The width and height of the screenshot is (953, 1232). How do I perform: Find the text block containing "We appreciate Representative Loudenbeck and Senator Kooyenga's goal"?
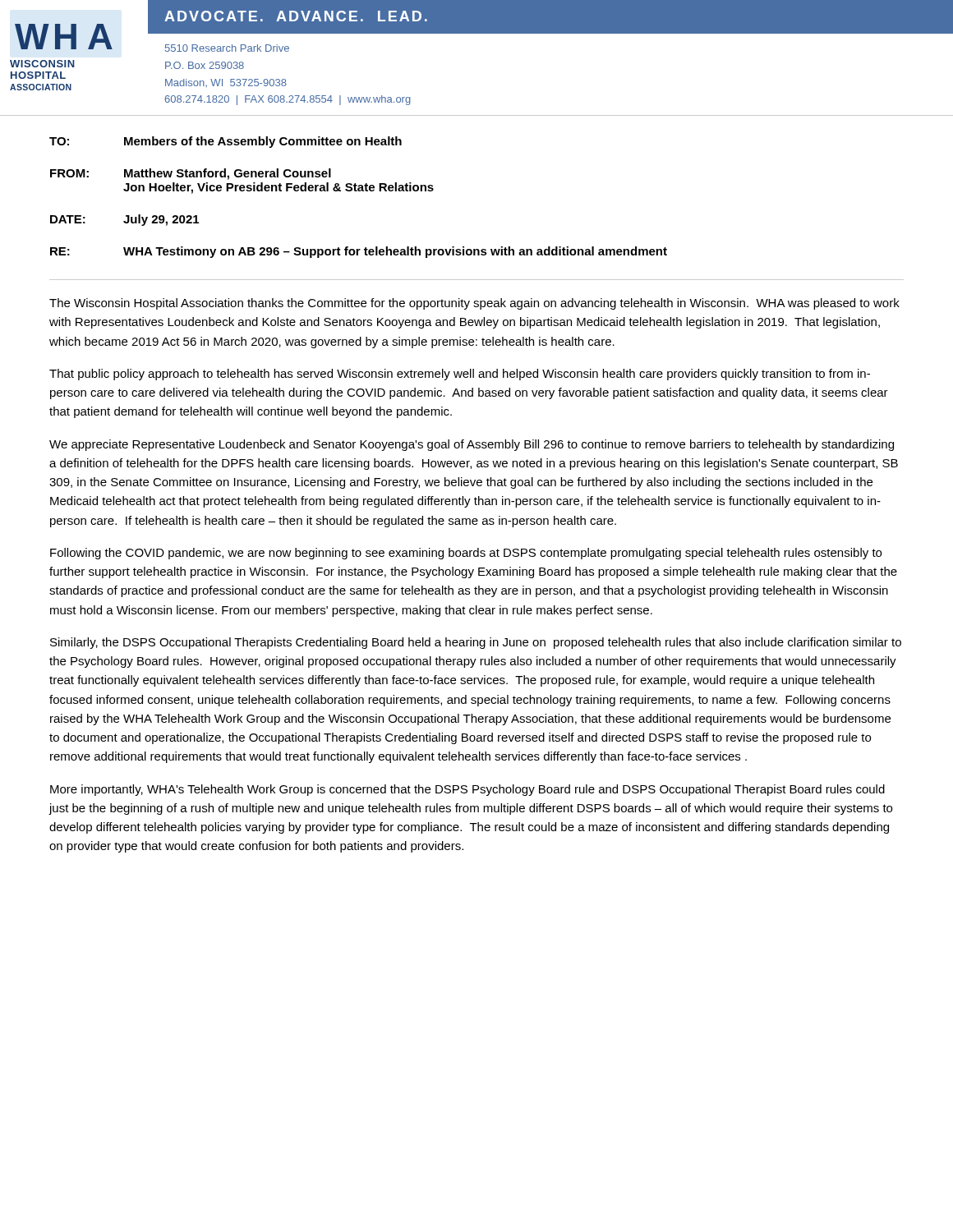[x=474, y=482]
